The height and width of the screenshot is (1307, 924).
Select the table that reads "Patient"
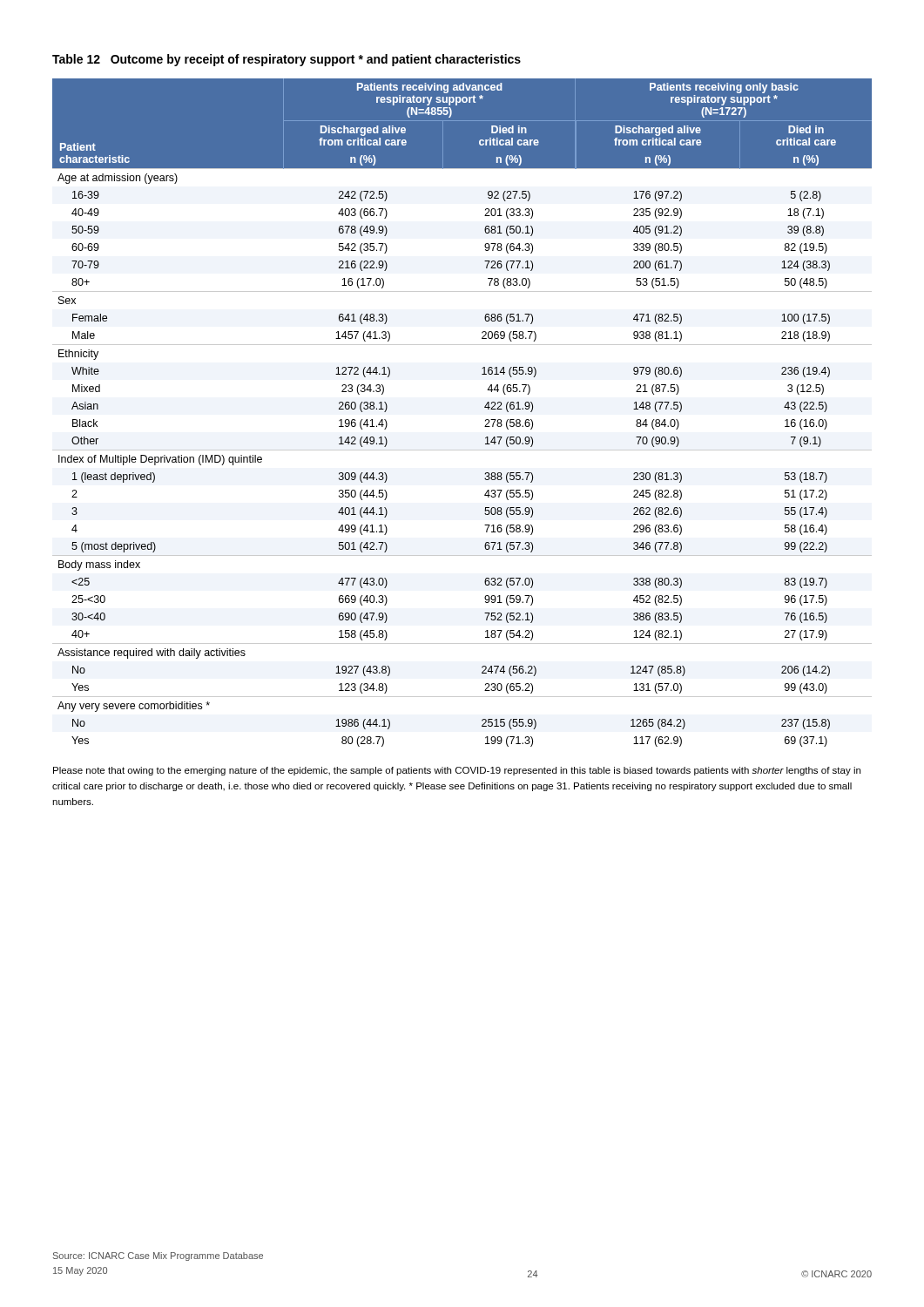[462, 414]
